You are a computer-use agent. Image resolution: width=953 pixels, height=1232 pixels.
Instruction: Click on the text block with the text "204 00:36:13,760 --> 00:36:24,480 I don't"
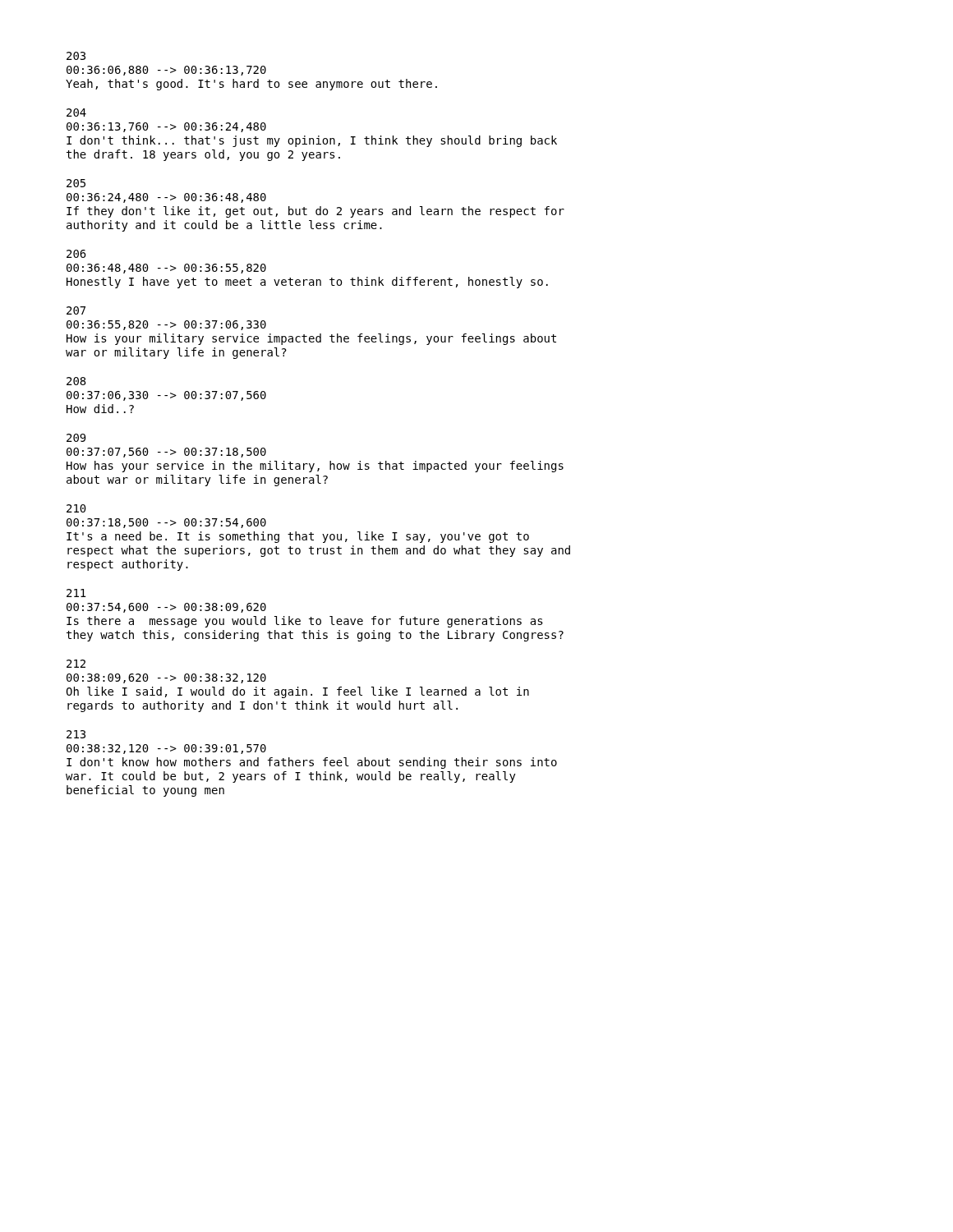(312, 133)
